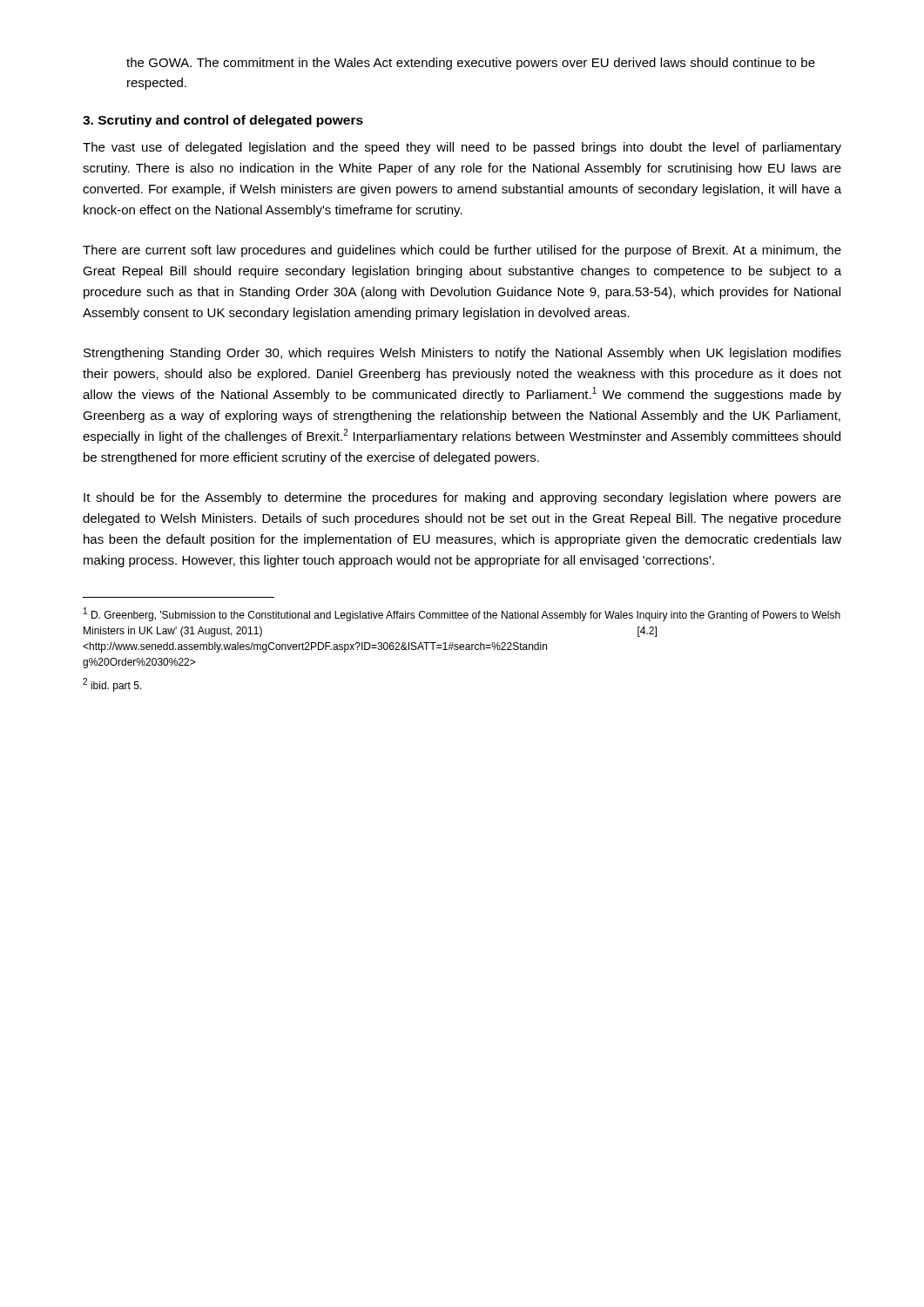Locate the section header containing "3. Scrutiny and control"
Viewport: 924px width, 1307px height.
(223, 119)
